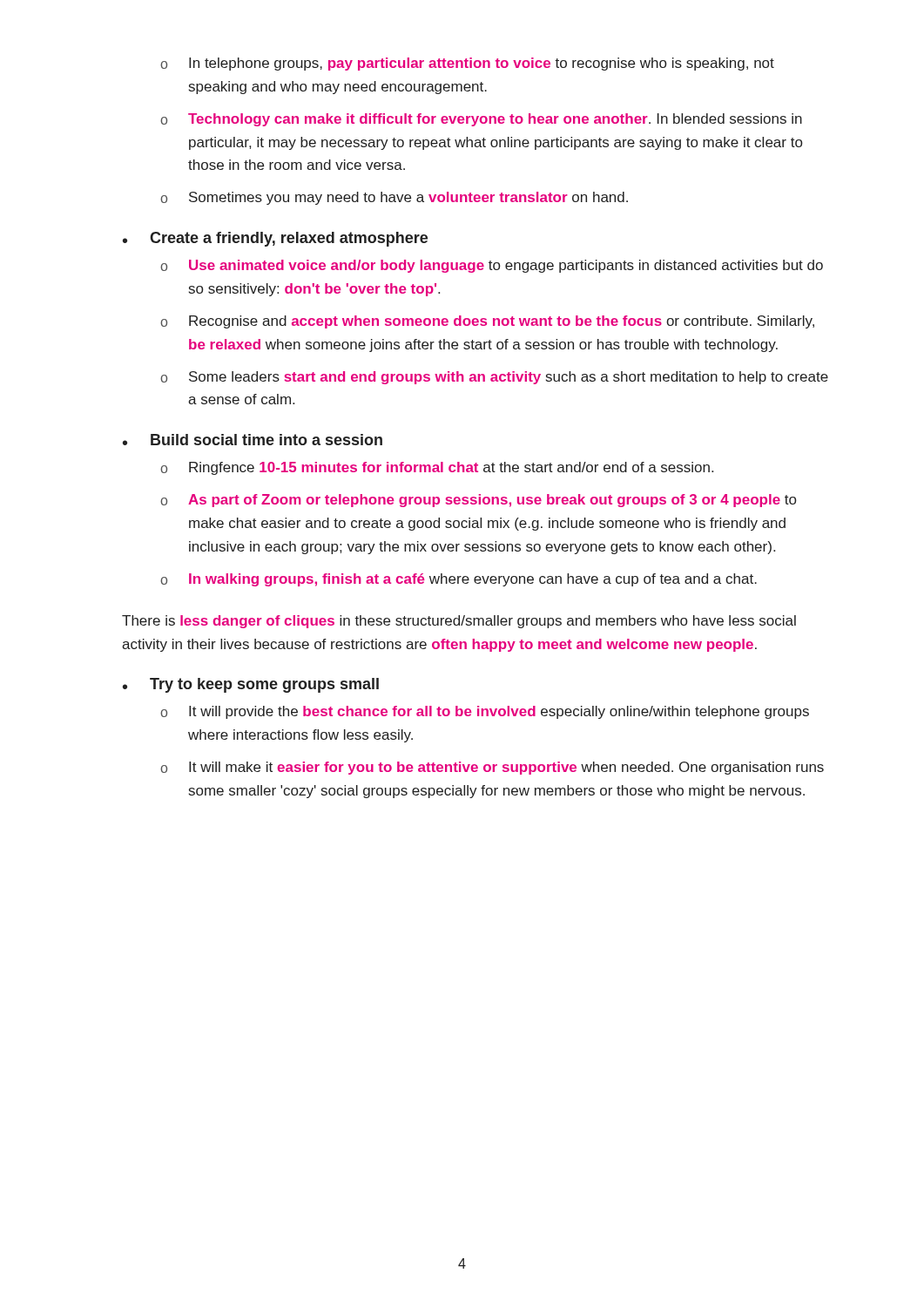Find the list item that reads "o It will provide the best chance"

[495, 724]
